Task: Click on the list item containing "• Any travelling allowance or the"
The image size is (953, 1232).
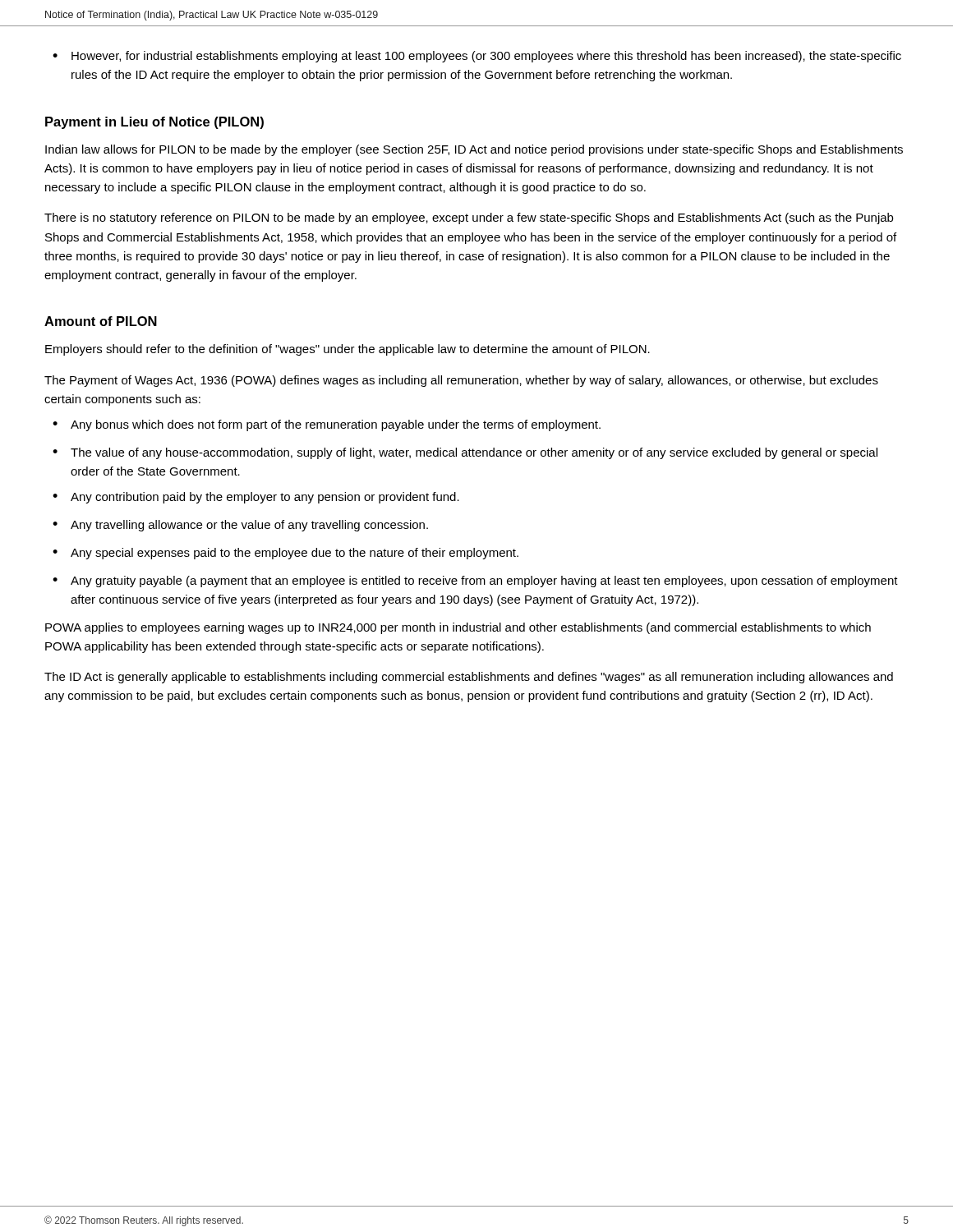Action: click(240, 526)
